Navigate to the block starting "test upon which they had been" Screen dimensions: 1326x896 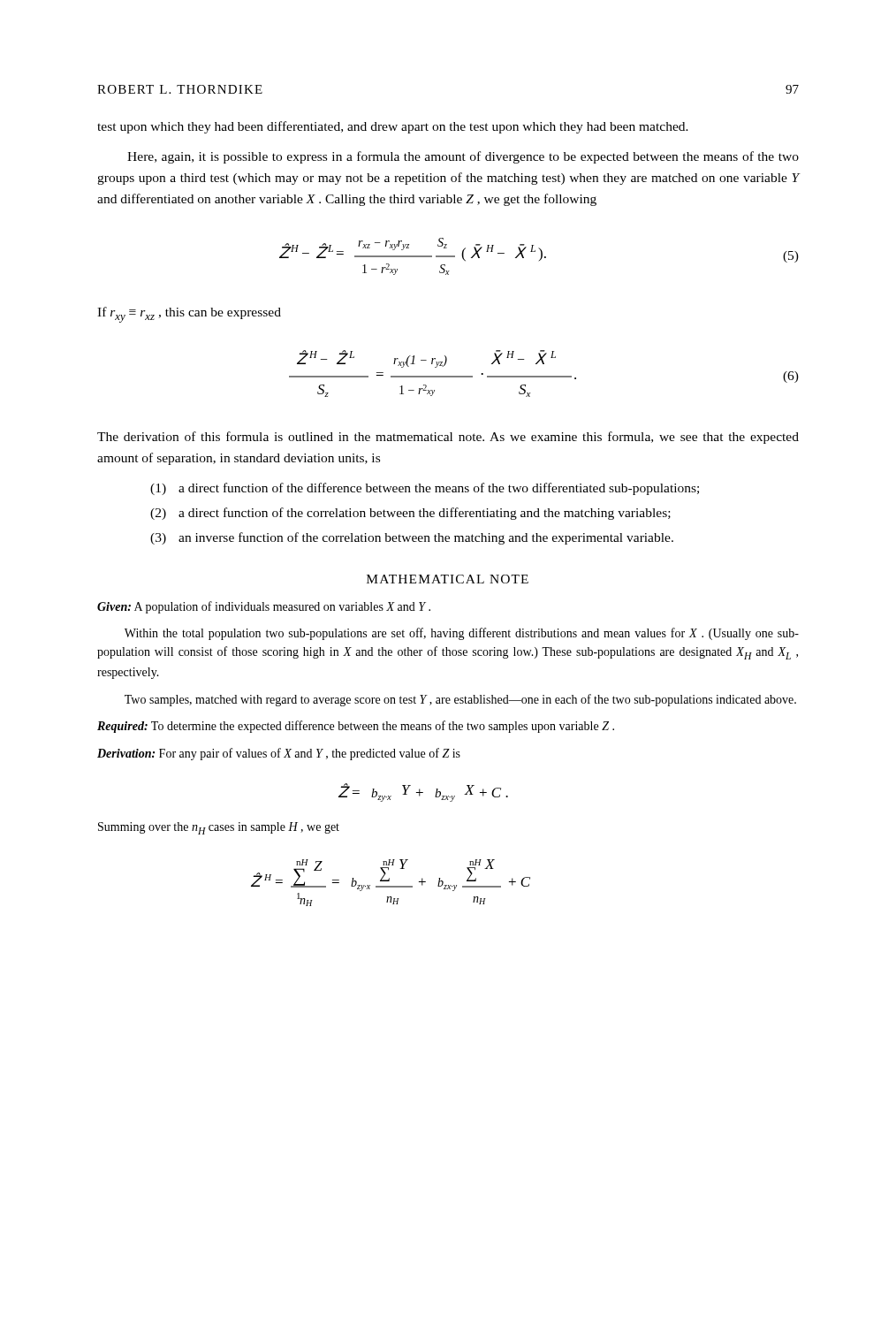(x=448, y=127)
